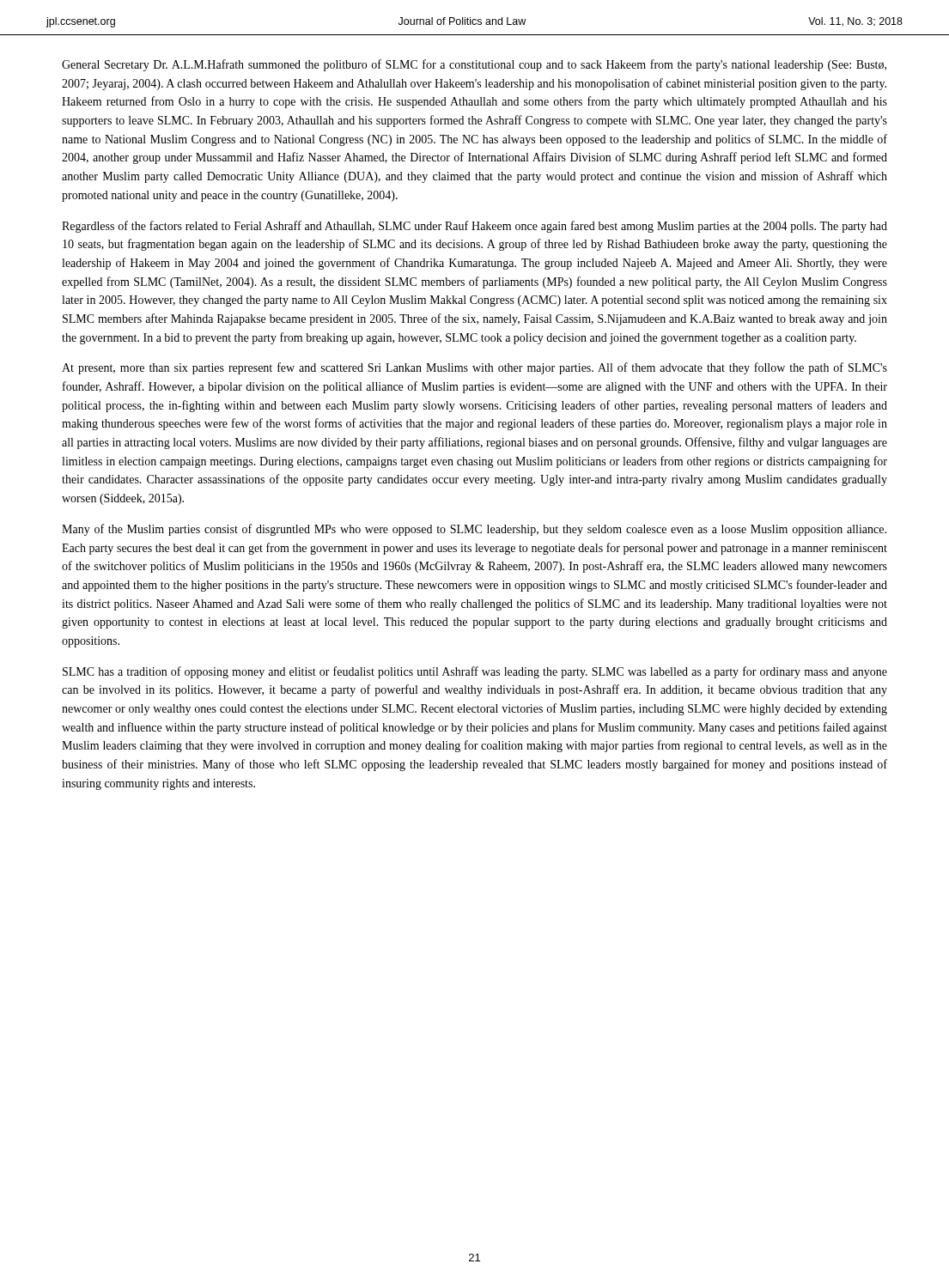Where is the passage that starts "General Secretary Dr. A.L.M.Hafrath"?

click(474, 130)
